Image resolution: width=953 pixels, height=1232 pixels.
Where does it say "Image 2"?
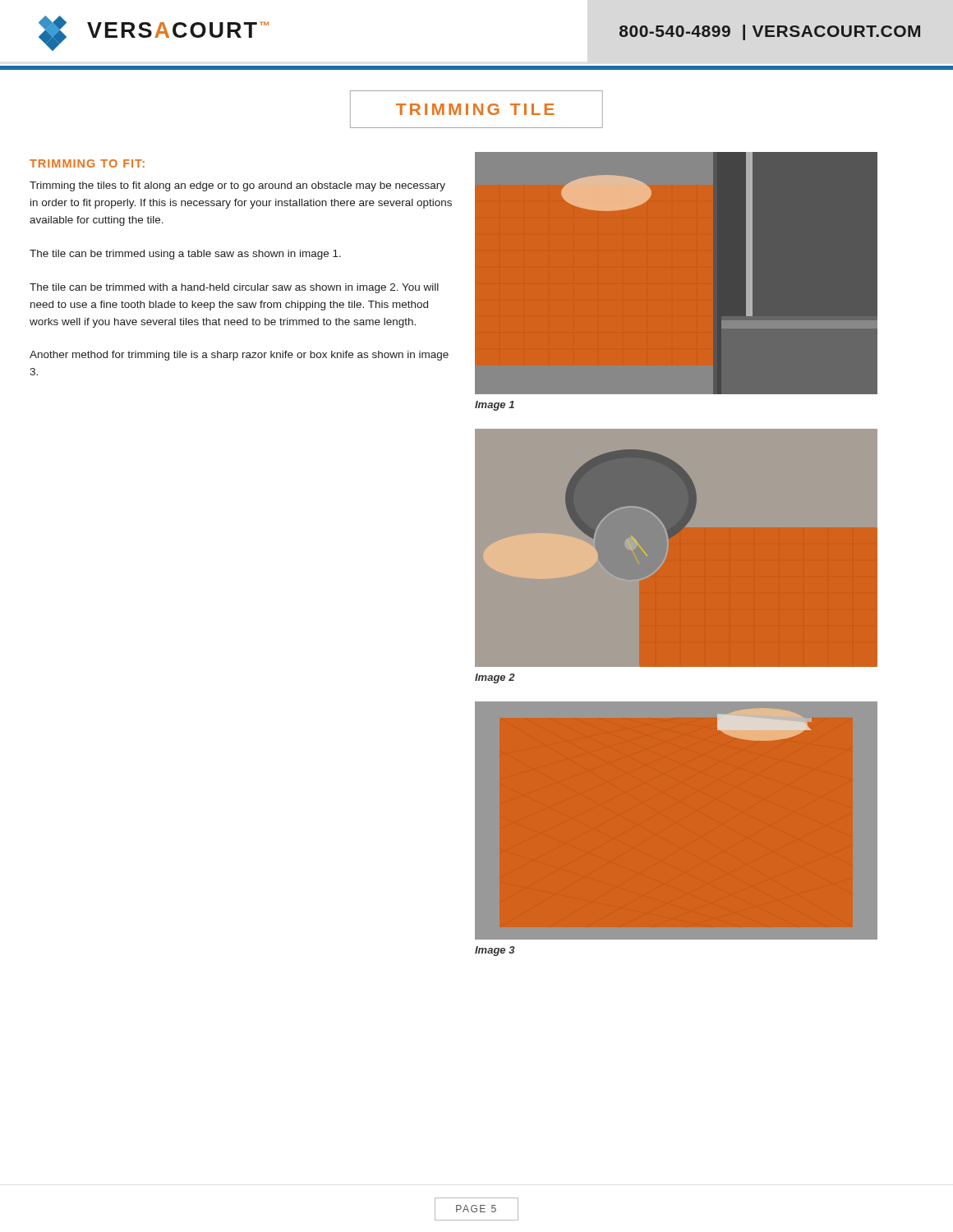point(495,677)
